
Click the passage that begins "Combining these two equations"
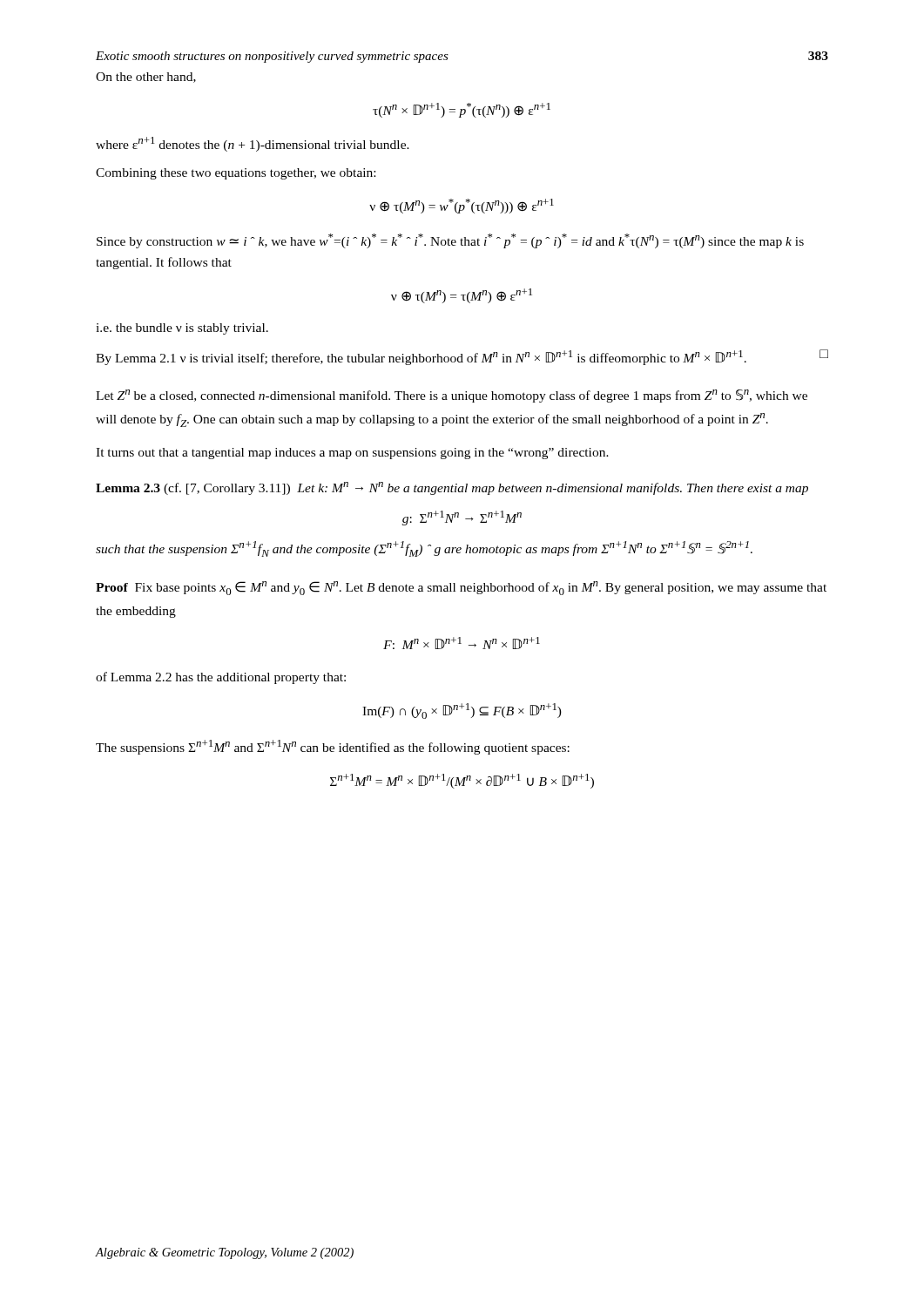tap(236, 172)
